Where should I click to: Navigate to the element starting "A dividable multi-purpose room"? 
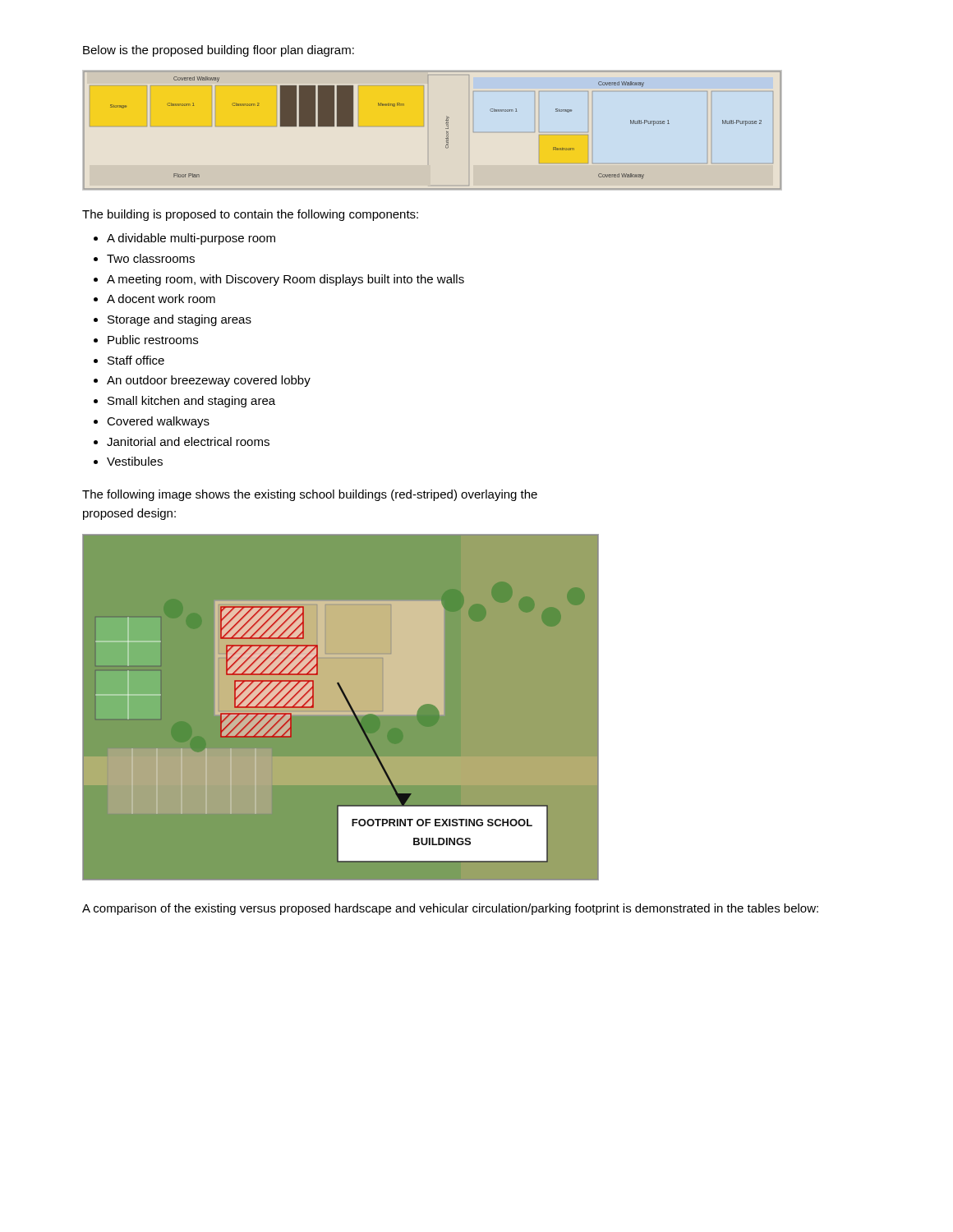click(191, 238)
